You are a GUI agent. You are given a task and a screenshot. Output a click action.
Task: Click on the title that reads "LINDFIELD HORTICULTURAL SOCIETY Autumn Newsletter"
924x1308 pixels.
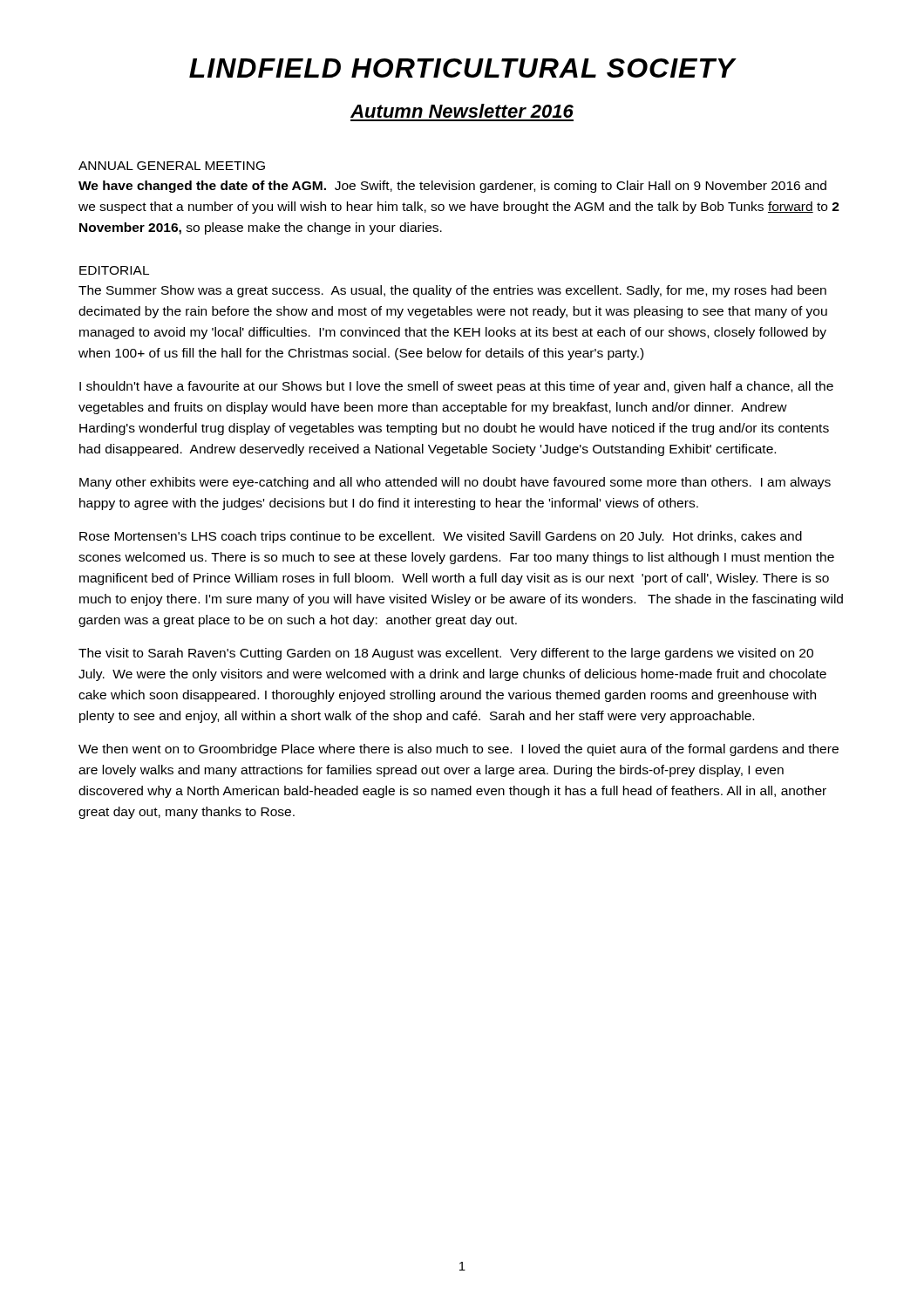tap(463, 68)
